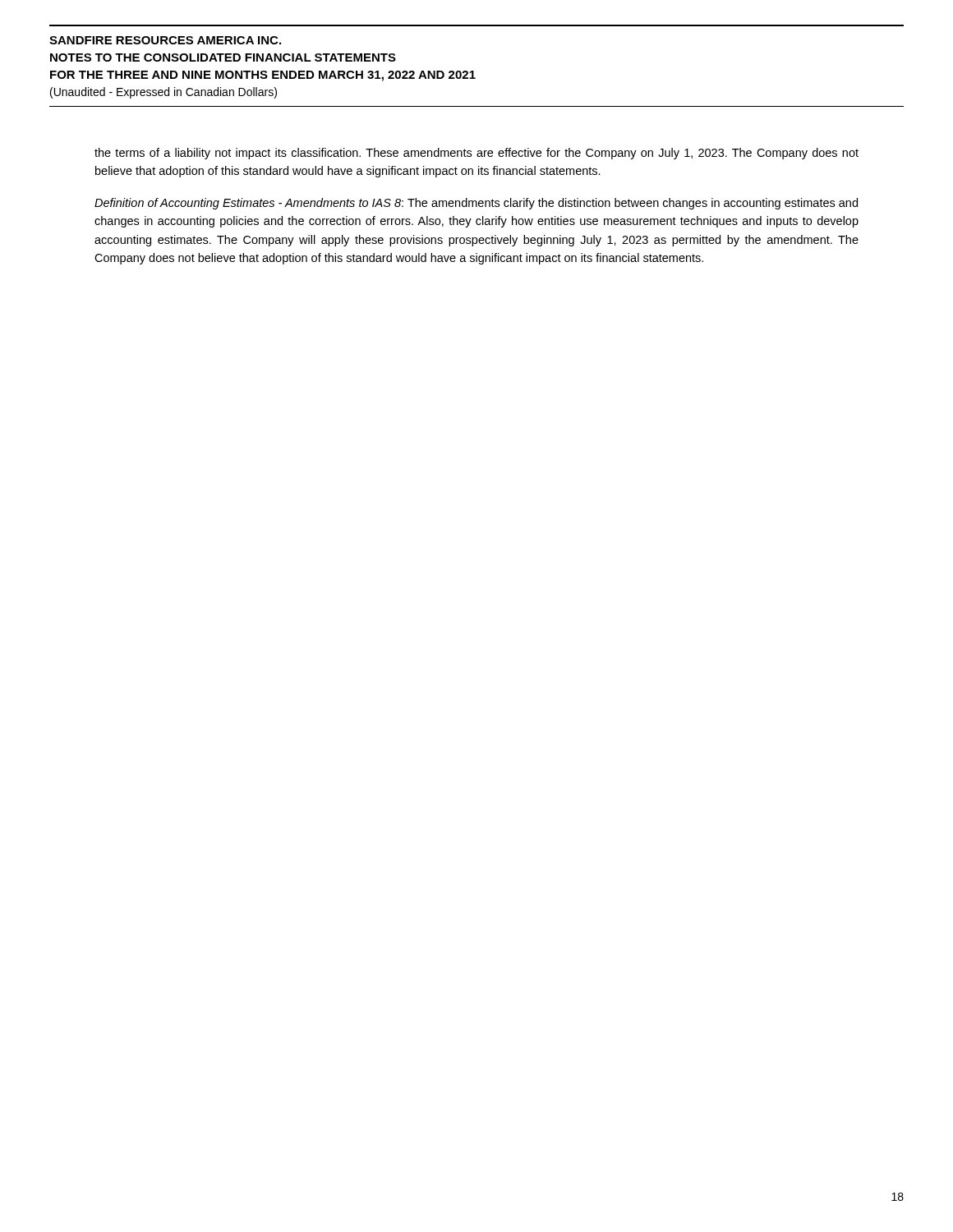Locate the block of text that opens with "Definition of Accounting"
Image resolution: width=953 pixels, height=1232 pixels.
[x=476, y=231]
